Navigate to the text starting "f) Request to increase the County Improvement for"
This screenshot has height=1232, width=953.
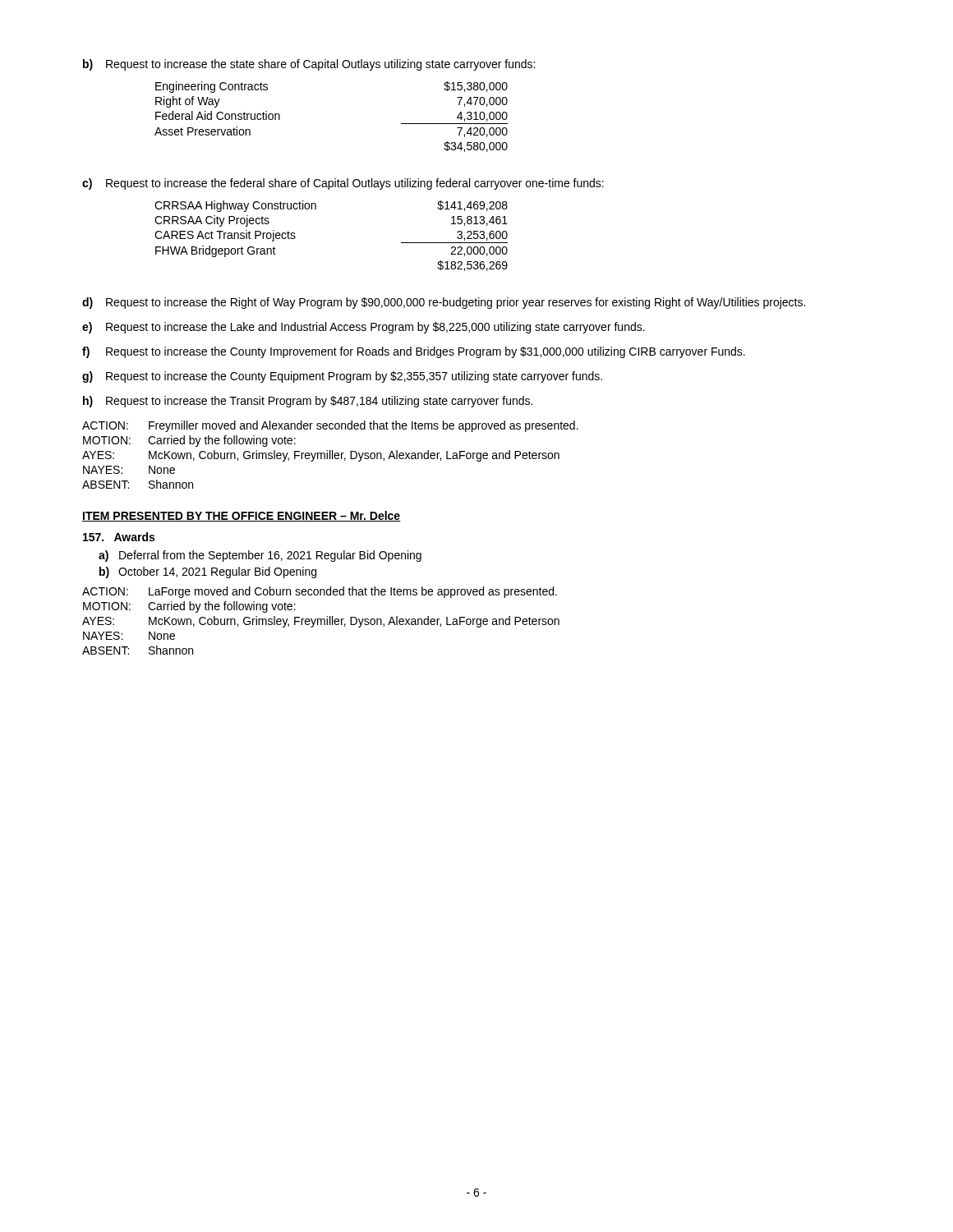[x=476, y=352]
